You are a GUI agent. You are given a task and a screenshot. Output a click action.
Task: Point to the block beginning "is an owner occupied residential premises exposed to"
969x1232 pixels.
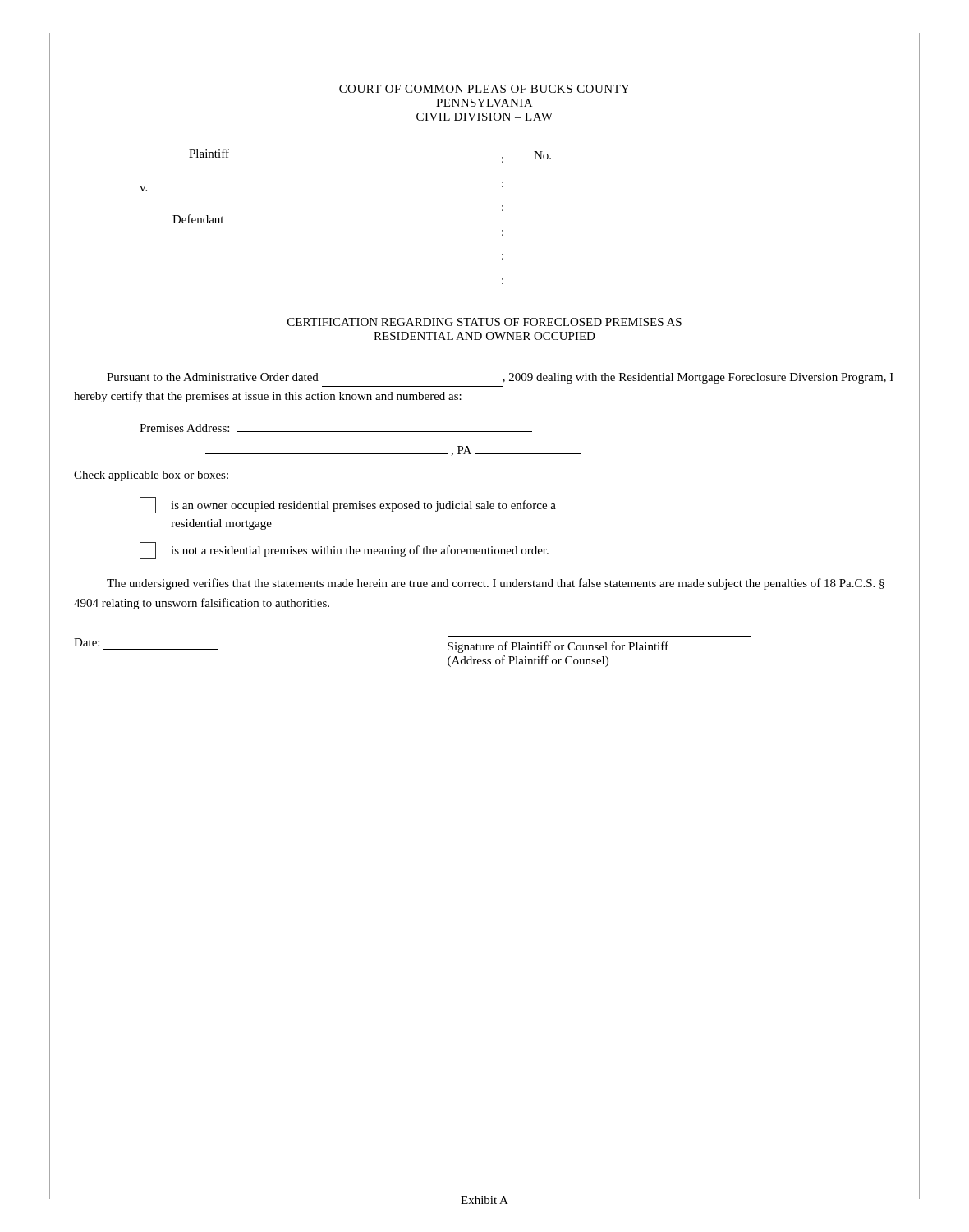pos(373,514)
